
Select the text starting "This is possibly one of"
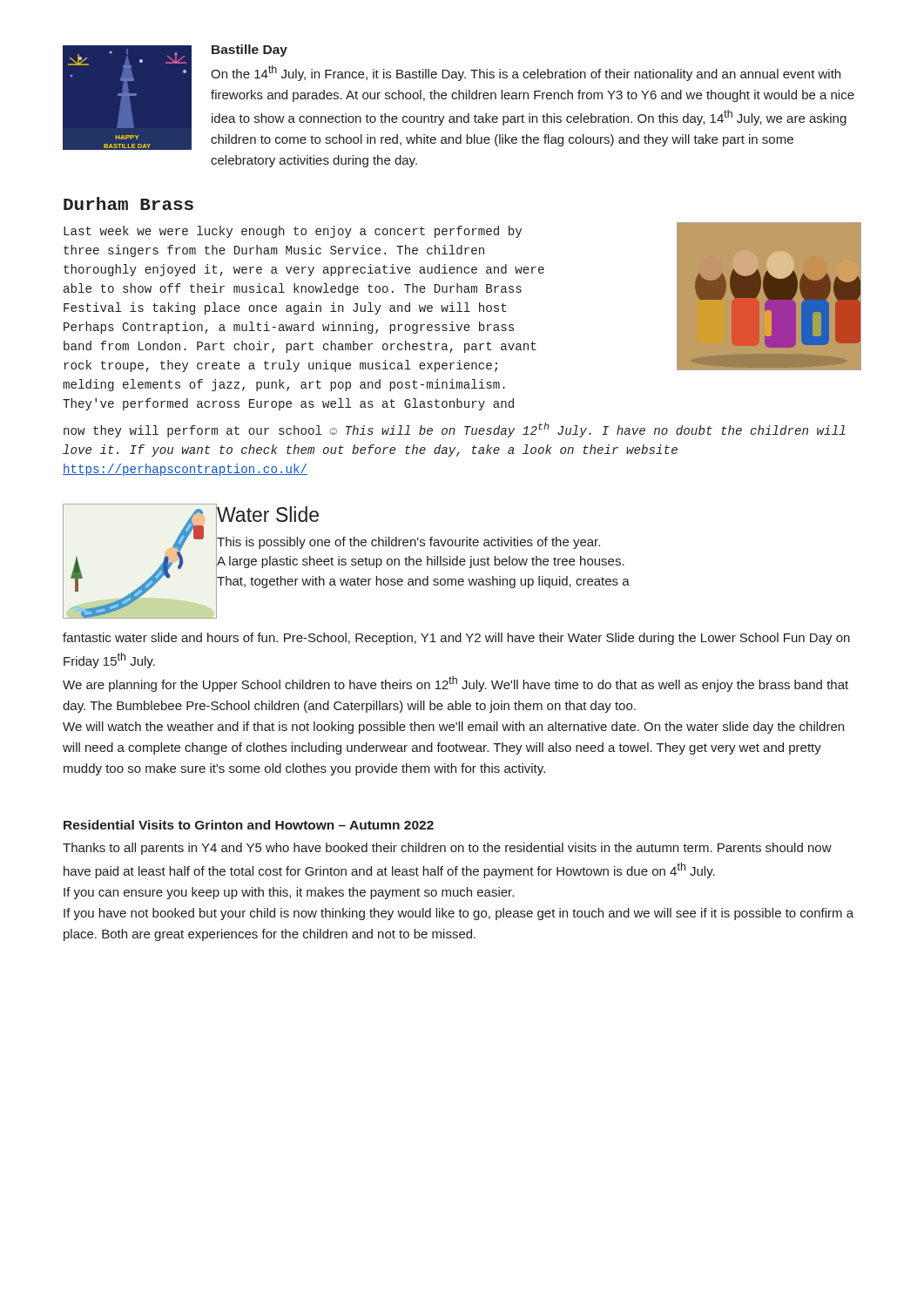(x=423, y=561)
